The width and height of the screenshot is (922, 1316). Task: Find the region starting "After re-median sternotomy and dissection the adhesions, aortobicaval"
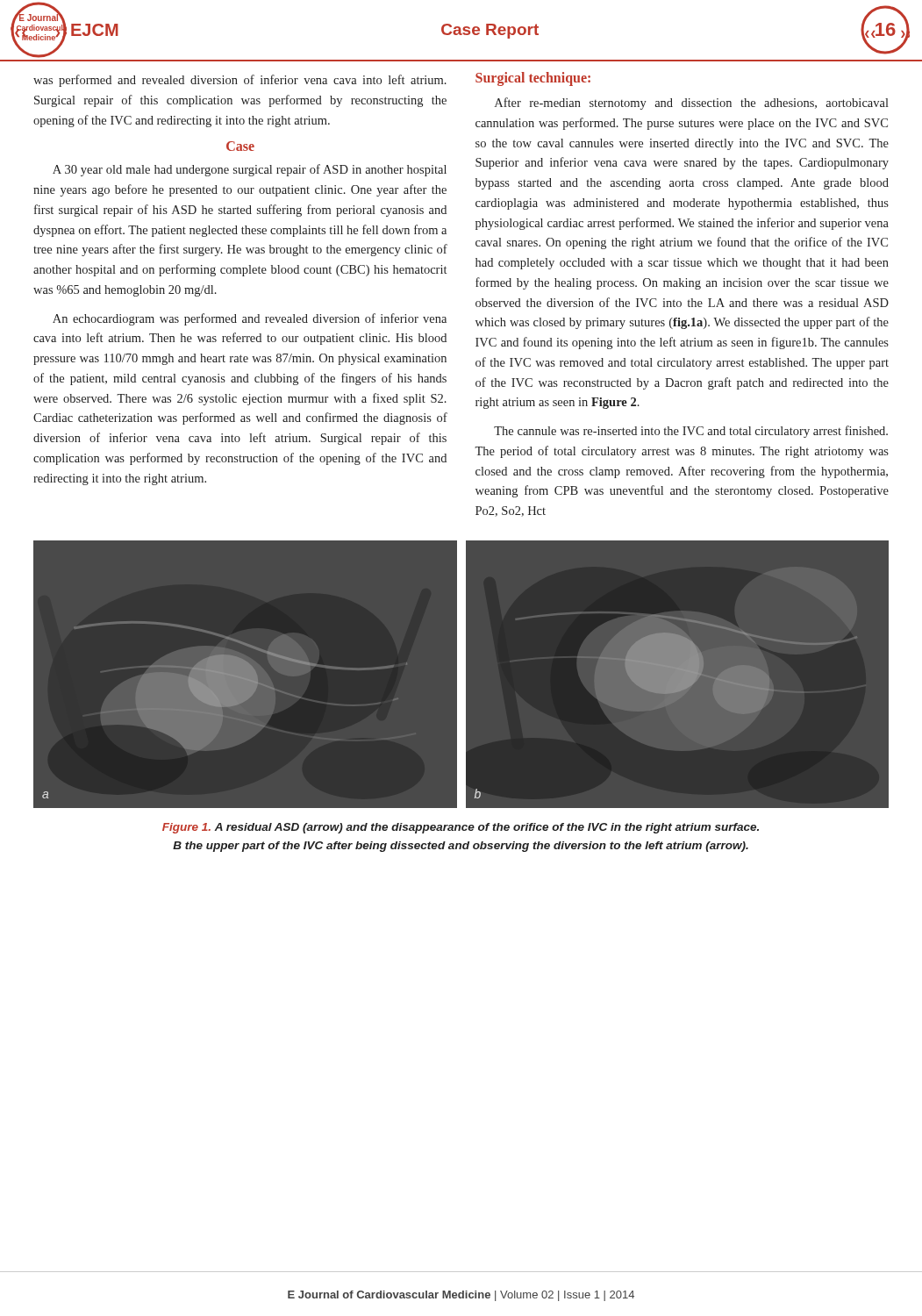click(x=682, y=307)
